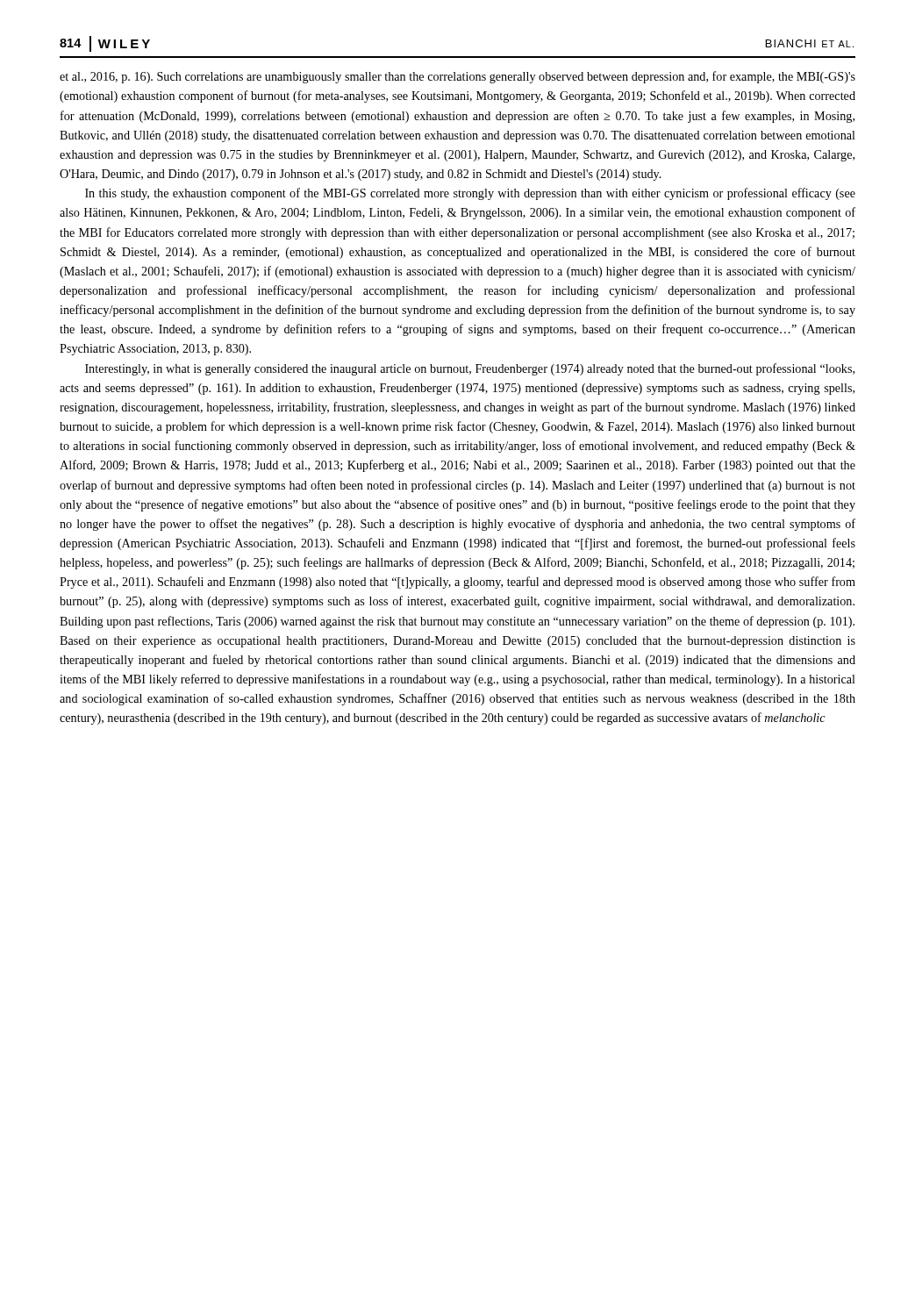
Task: Point to the block beginning "et al., 2016, p. 16). Such"
Action: point(458,125)
